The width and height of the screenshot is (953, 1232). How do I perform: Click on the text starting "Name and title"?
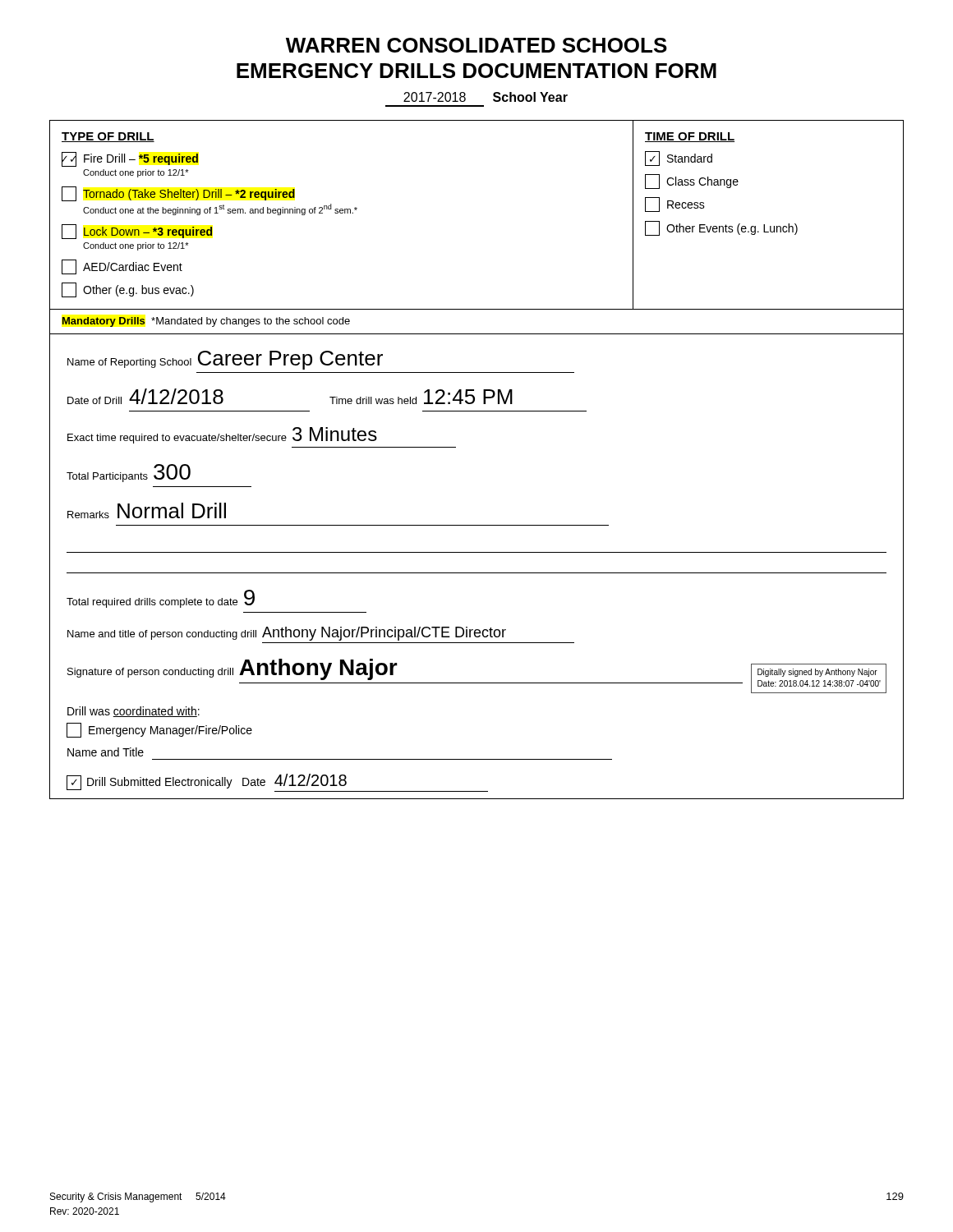[320, 634]
